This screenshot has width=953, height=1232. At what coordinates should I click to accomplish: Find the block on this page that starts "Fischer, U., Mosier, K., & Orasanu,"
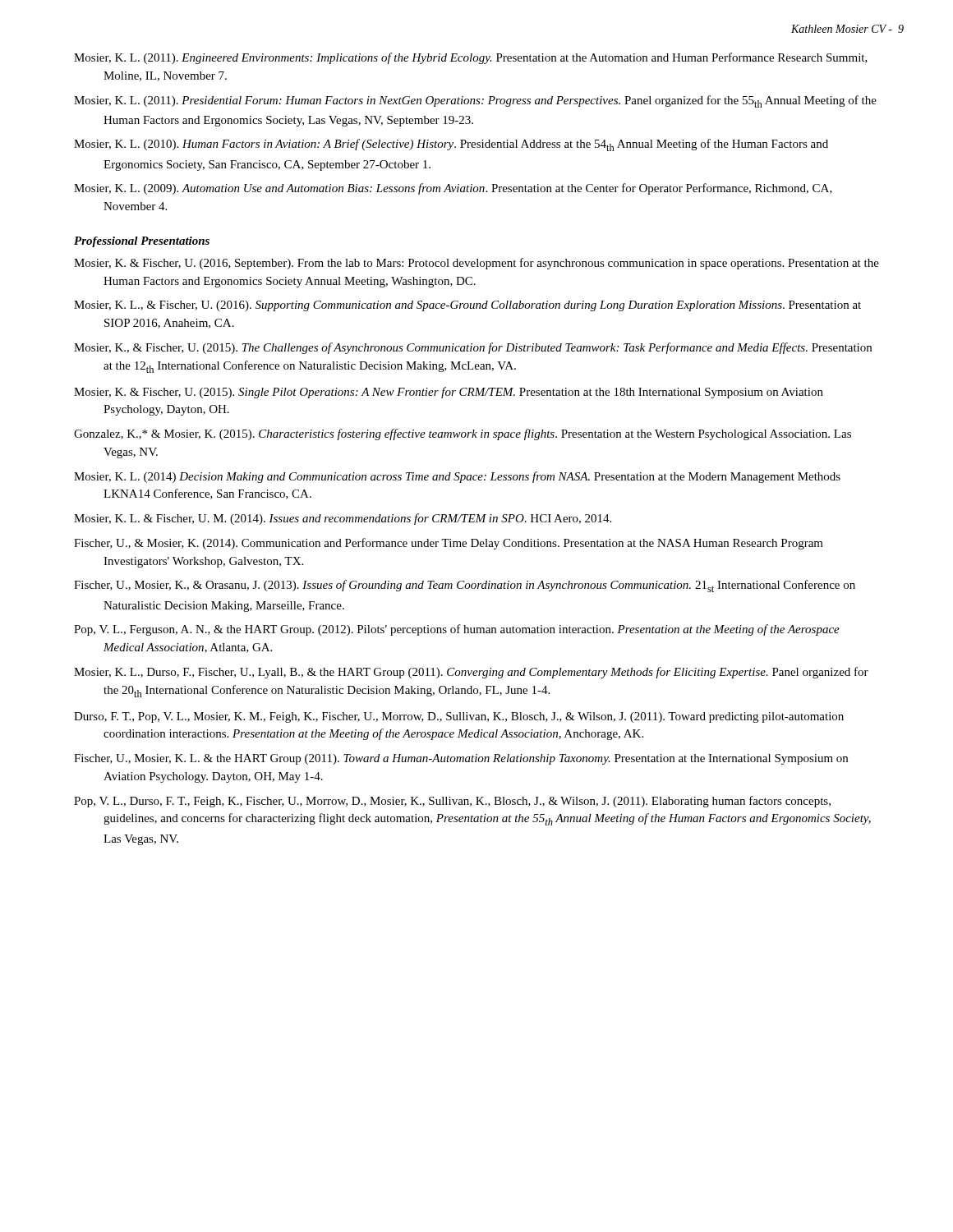pyautogui.click(x=465, y=595)
